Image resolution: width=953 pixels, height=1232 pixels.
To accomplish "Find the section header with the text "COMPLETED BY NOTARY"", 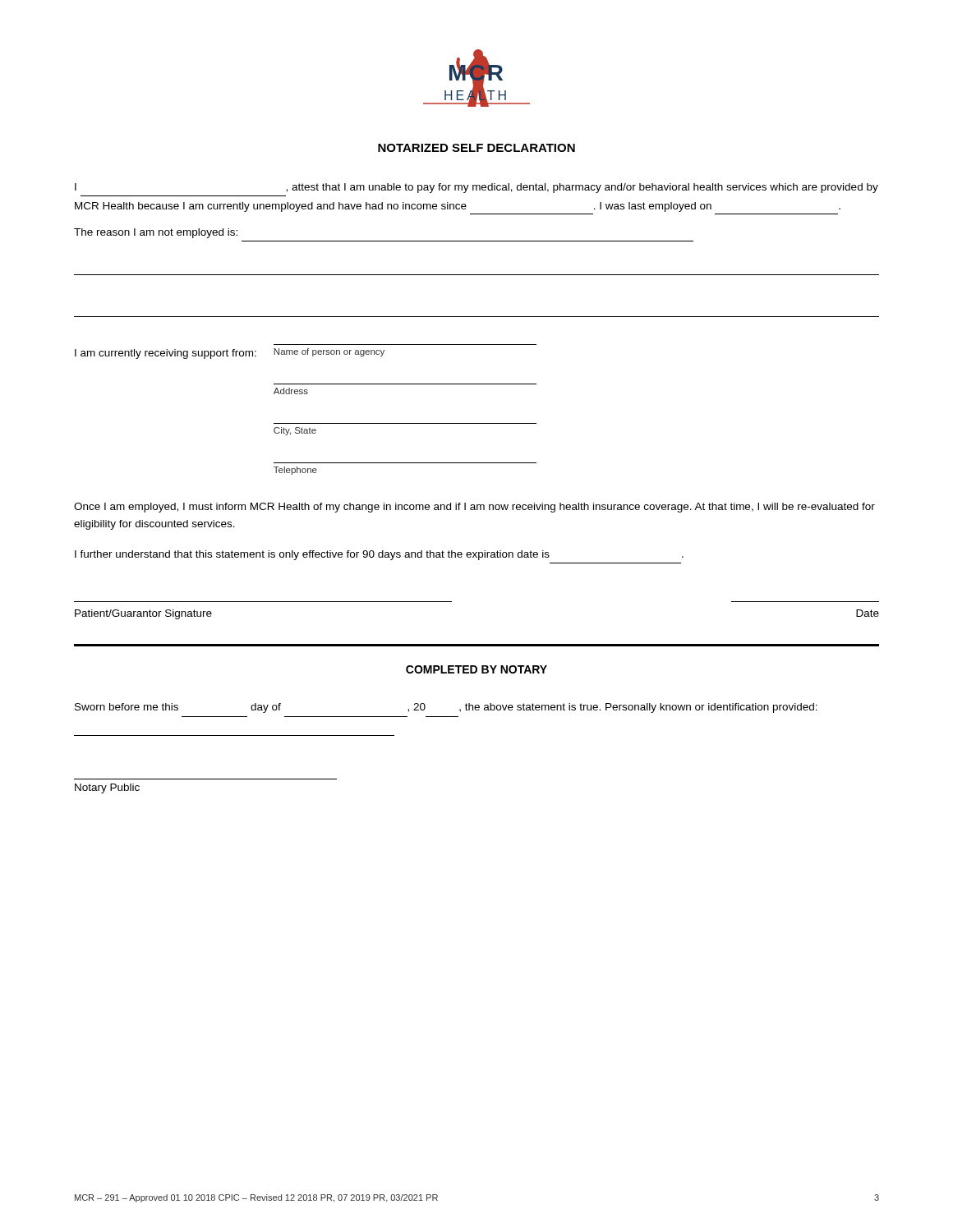I will click(x=476, y=669).
